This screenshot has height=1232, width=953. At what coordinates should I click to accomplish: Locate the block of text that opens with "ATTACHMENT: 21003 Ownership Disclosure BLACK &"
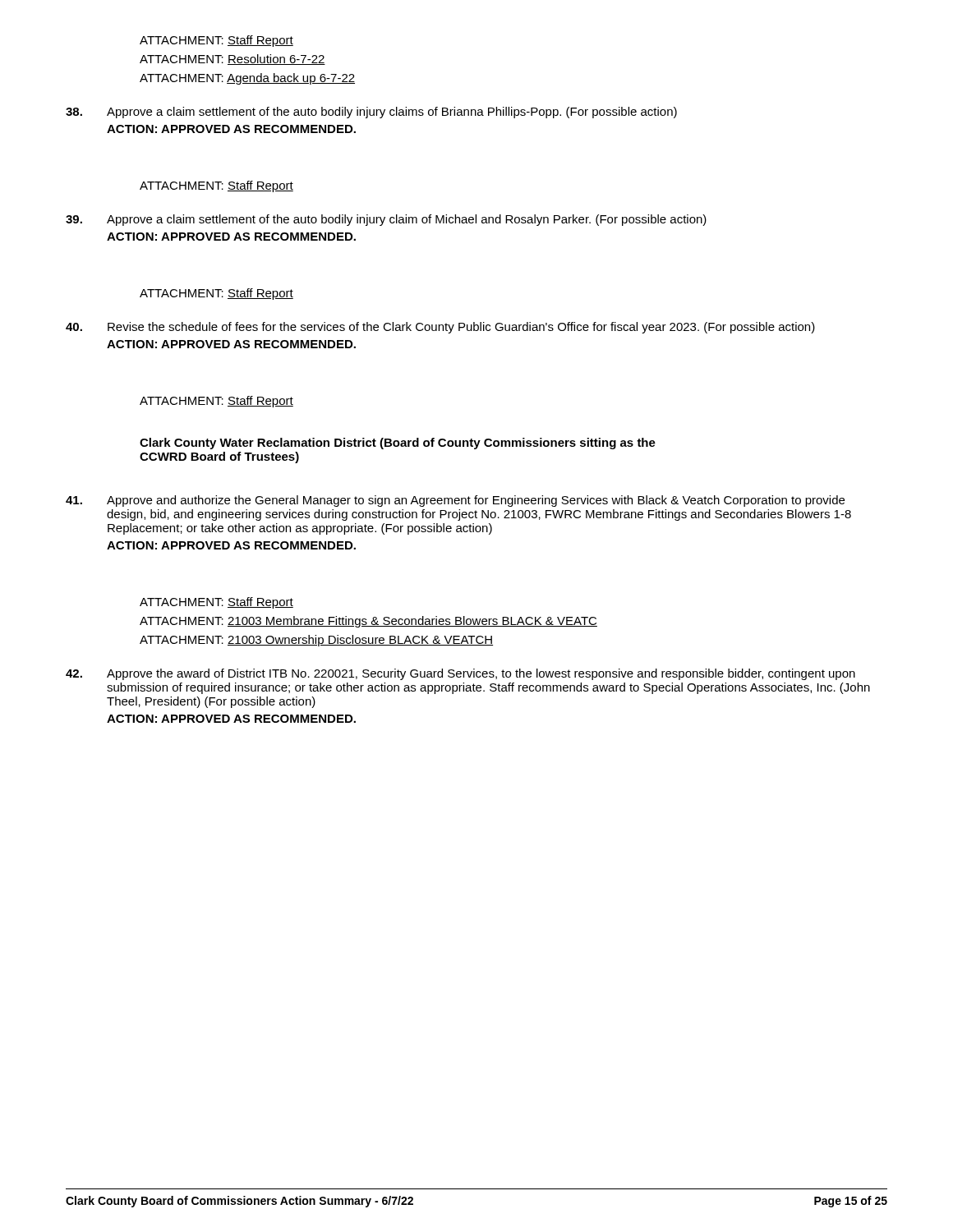[x=316, y=639]
